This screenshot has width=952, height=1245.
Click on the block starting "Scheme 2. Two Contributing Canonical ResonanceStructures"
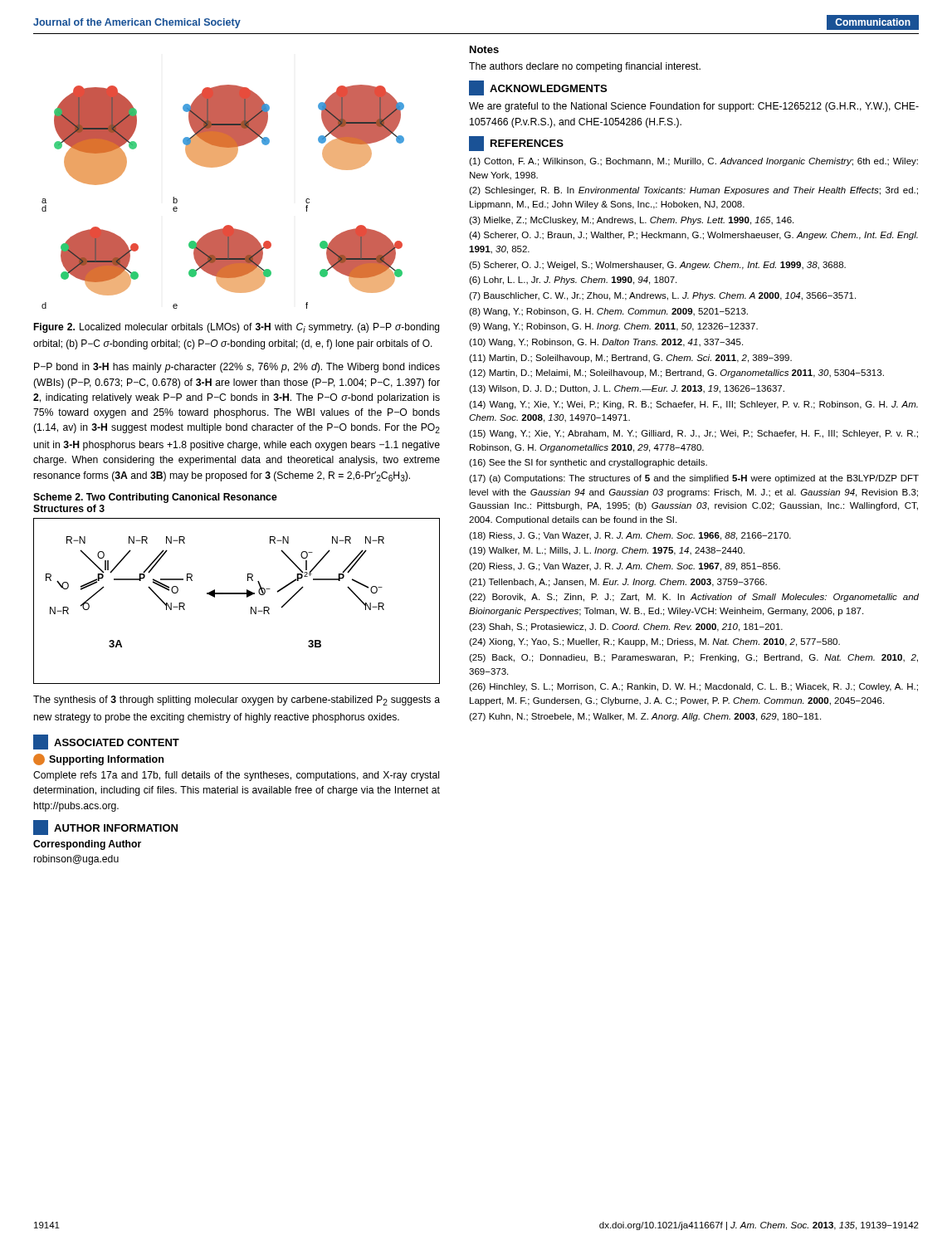[155, 503]
